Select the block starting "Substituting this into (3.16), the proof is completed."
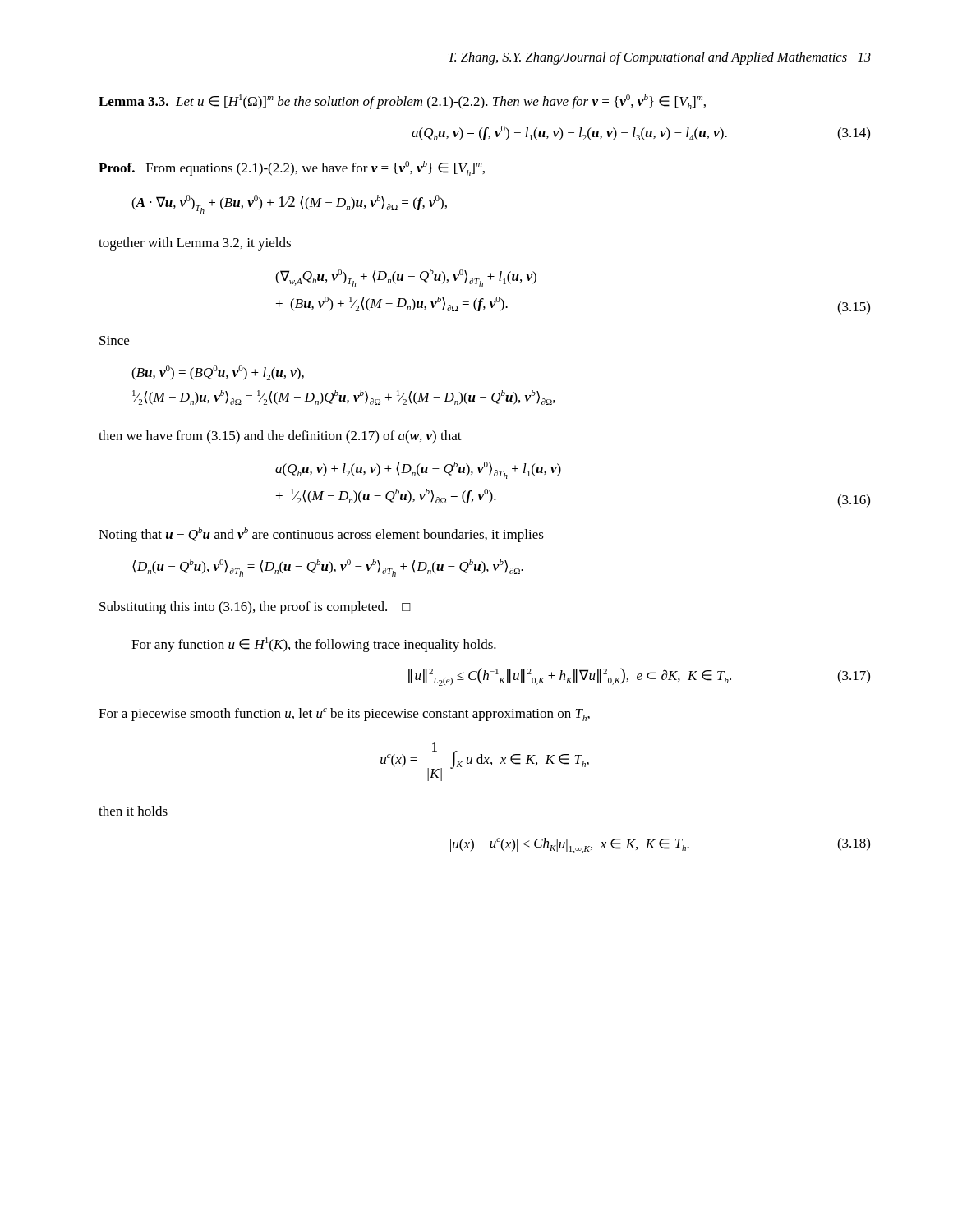The width and height of the screenshot is (953, 1232). tap(254, 607)
